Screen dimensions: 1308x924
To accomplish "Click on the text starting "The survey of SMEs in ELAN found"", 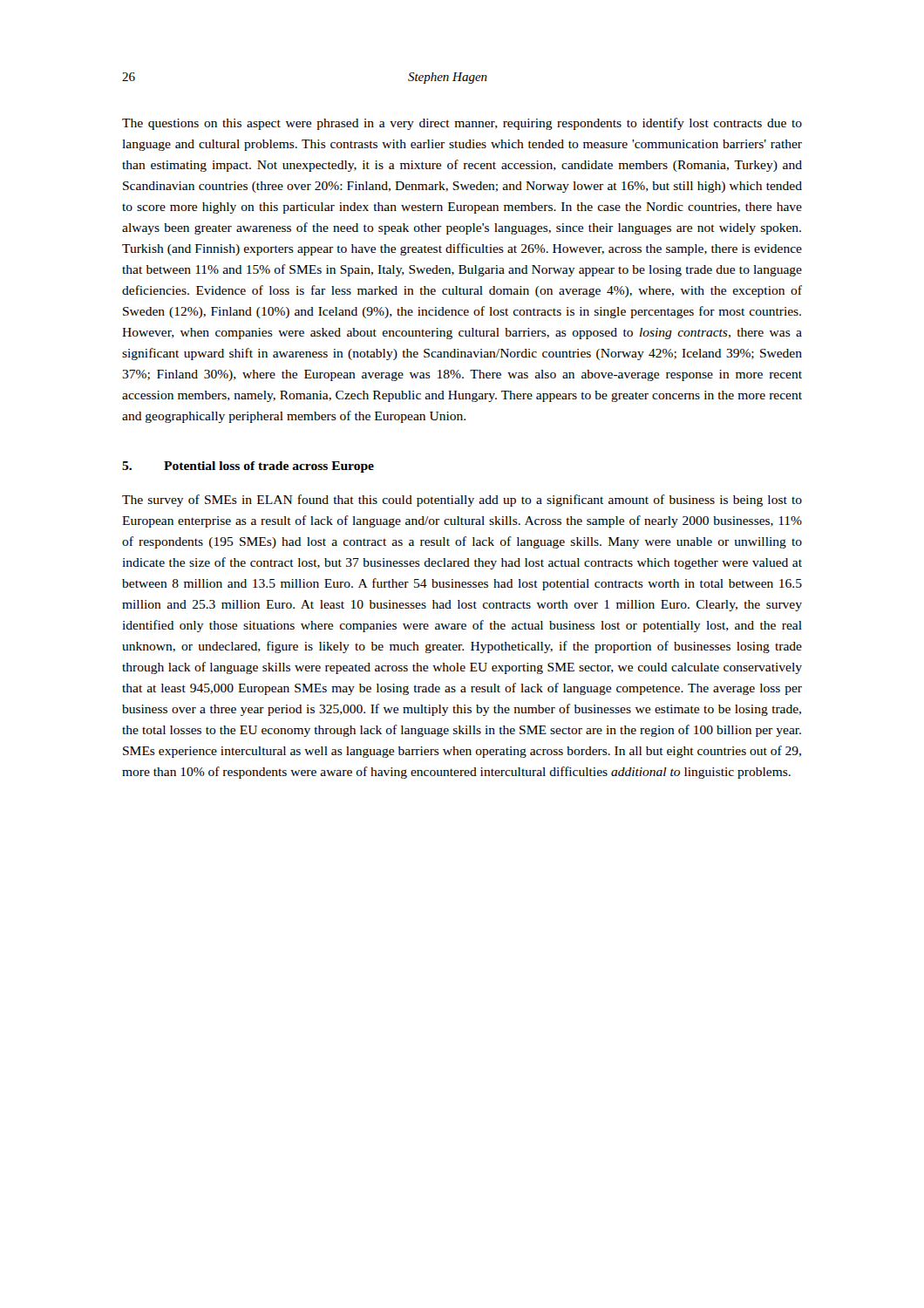I will pos(462,636).
